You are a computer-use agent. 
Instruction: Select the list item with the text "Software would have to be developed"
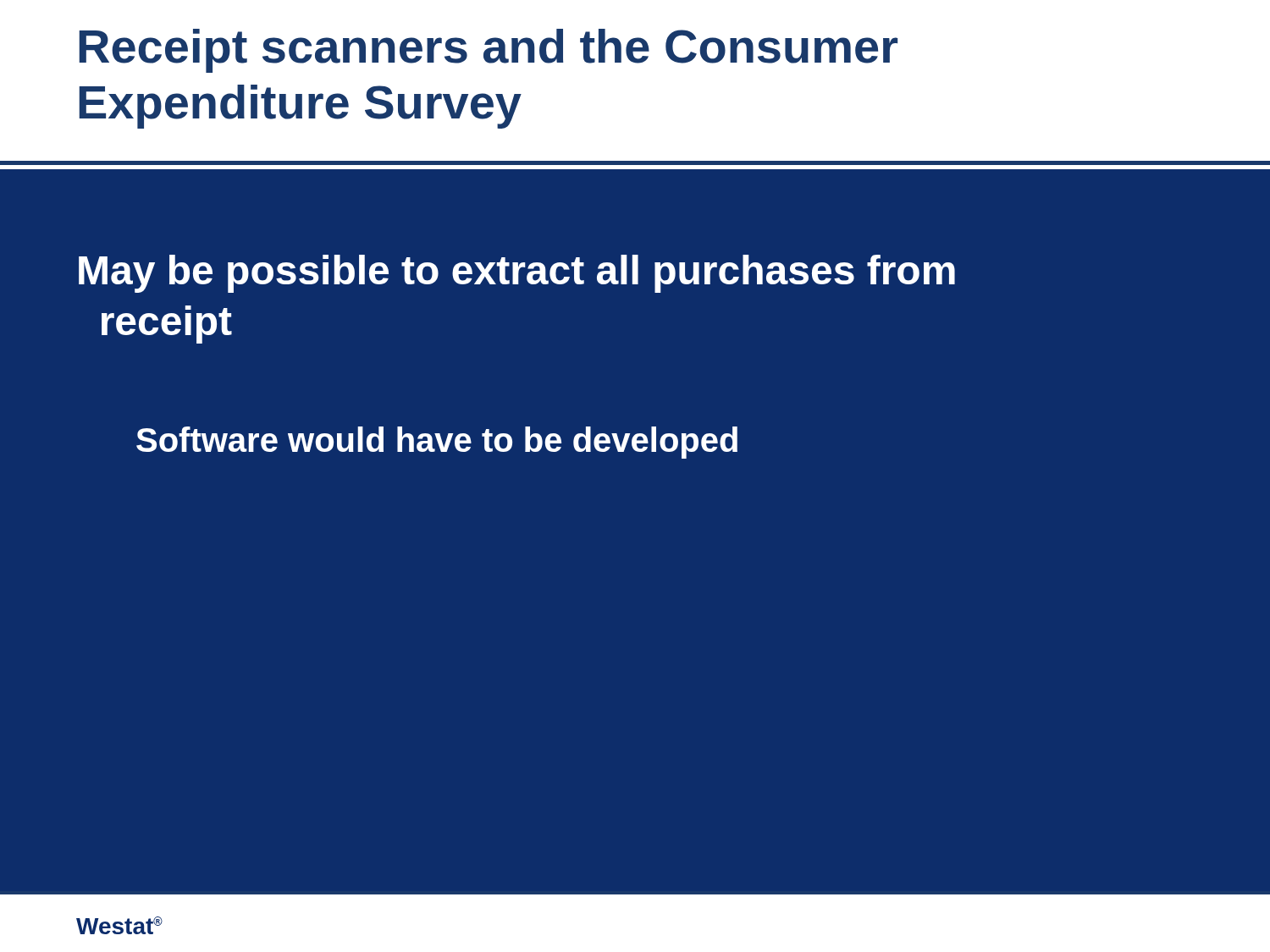pos(438,440)
